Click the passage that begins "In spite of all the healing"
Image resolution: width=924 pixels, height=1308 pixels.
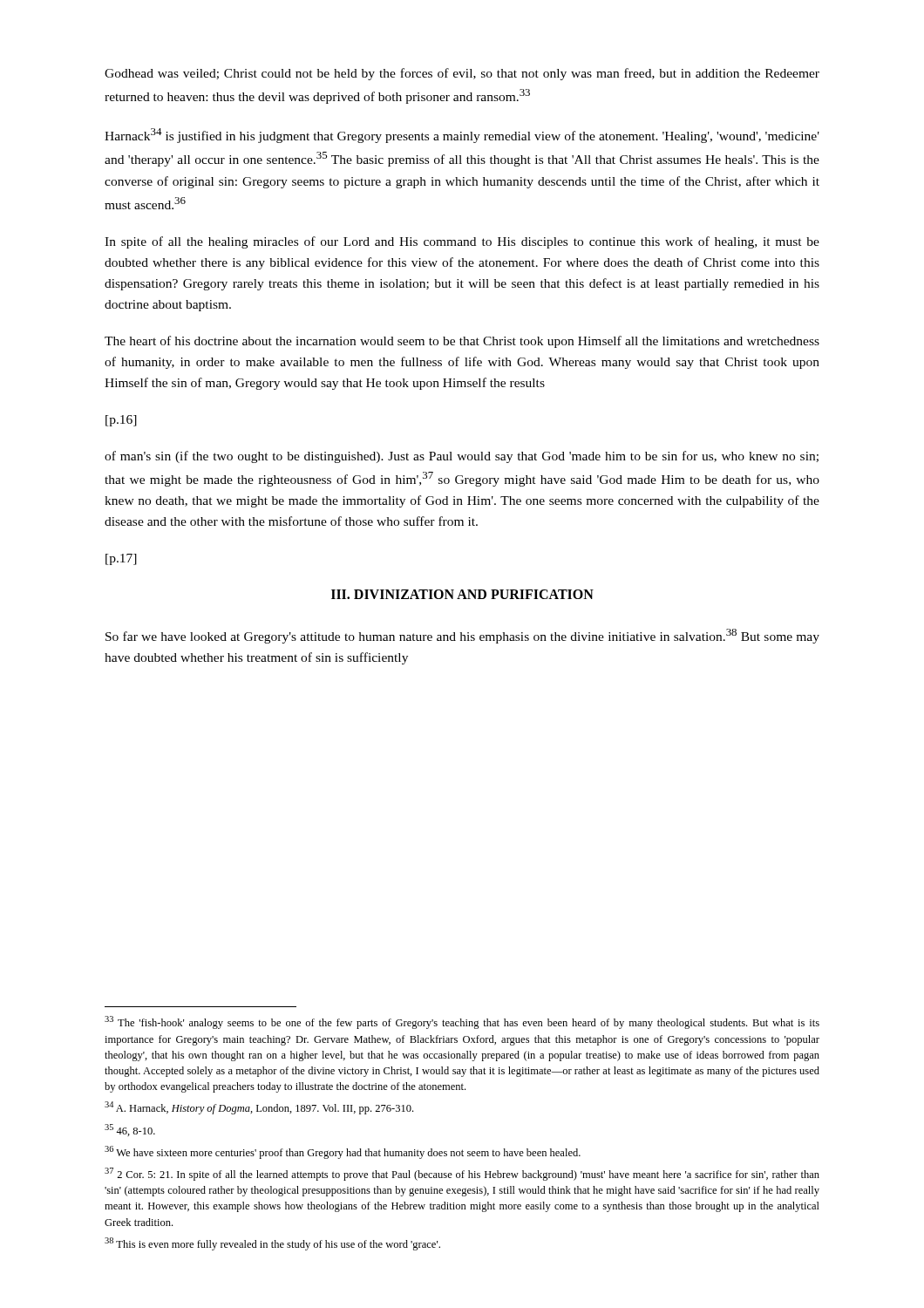(462, 272)
